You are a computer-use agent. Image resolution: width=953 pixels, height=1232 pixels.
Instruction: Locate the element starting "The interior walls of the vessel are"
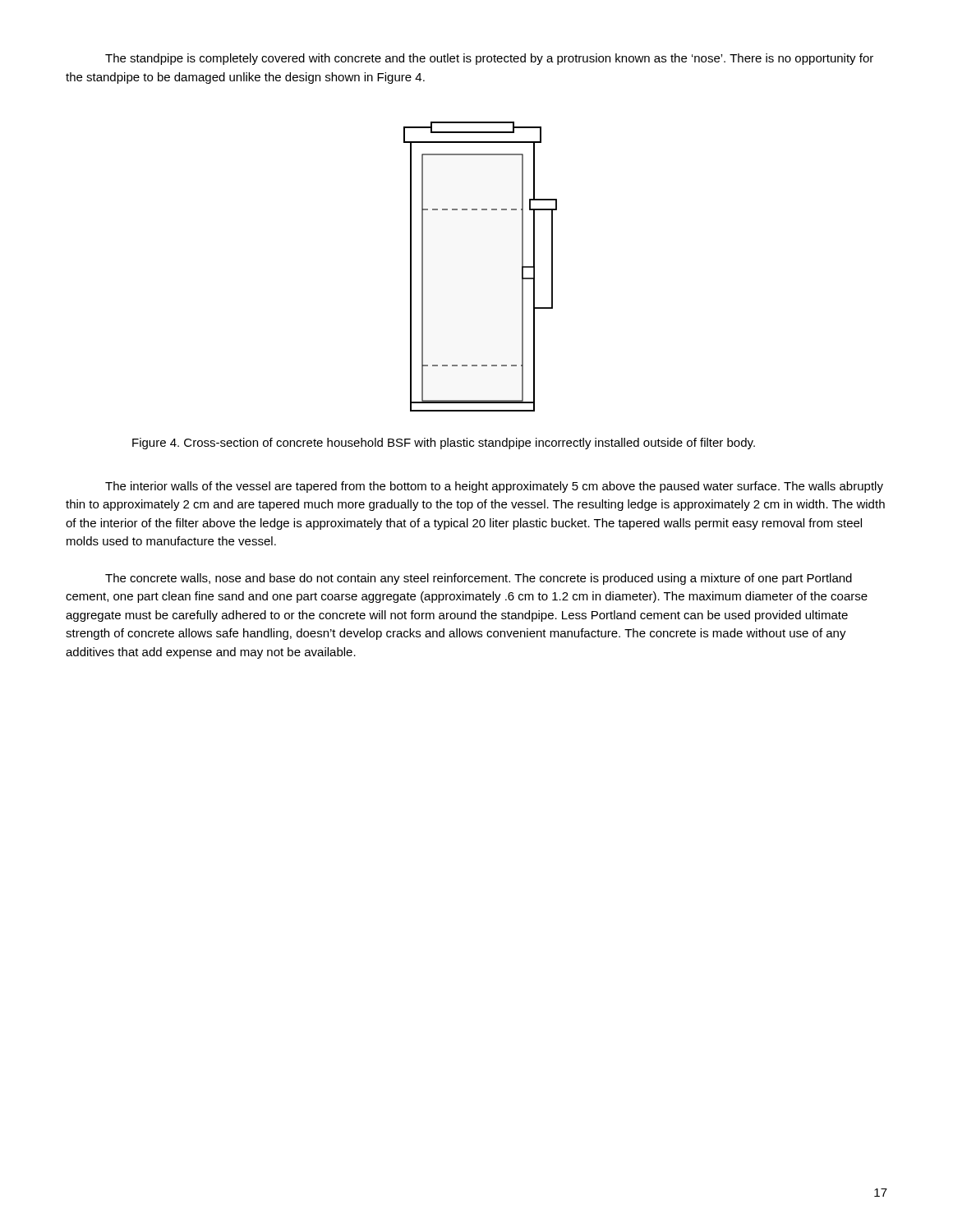tap(475, 513)
